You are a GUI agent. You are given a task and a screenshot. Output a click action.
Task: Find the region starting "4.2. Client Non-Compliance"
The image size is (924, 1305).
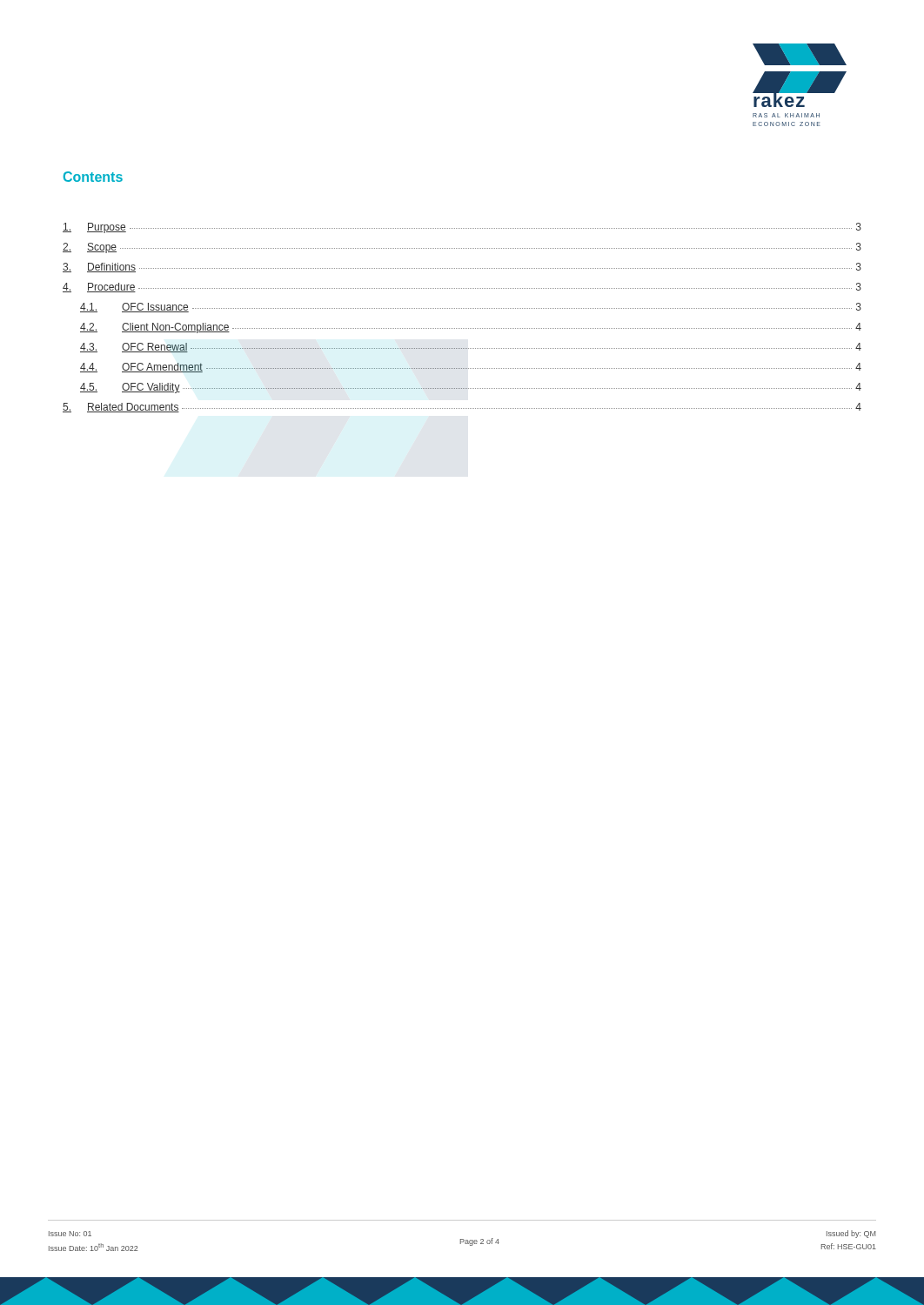(471, 326)
